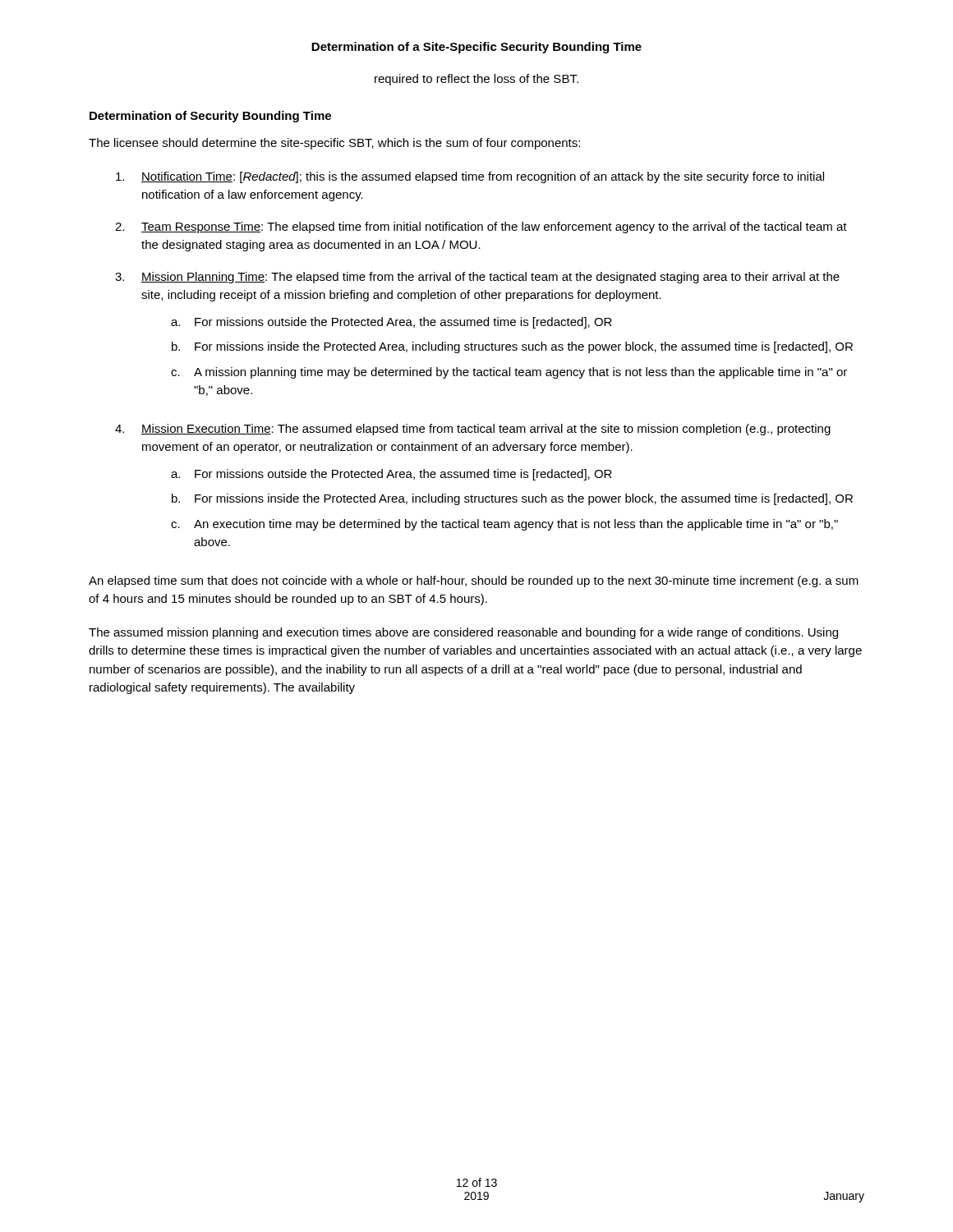Image resolution: width=953 pixels, height=1232 pixels.
Task: Click on the region starting "Determination of Security Bounding Time"
Action: 210,115
